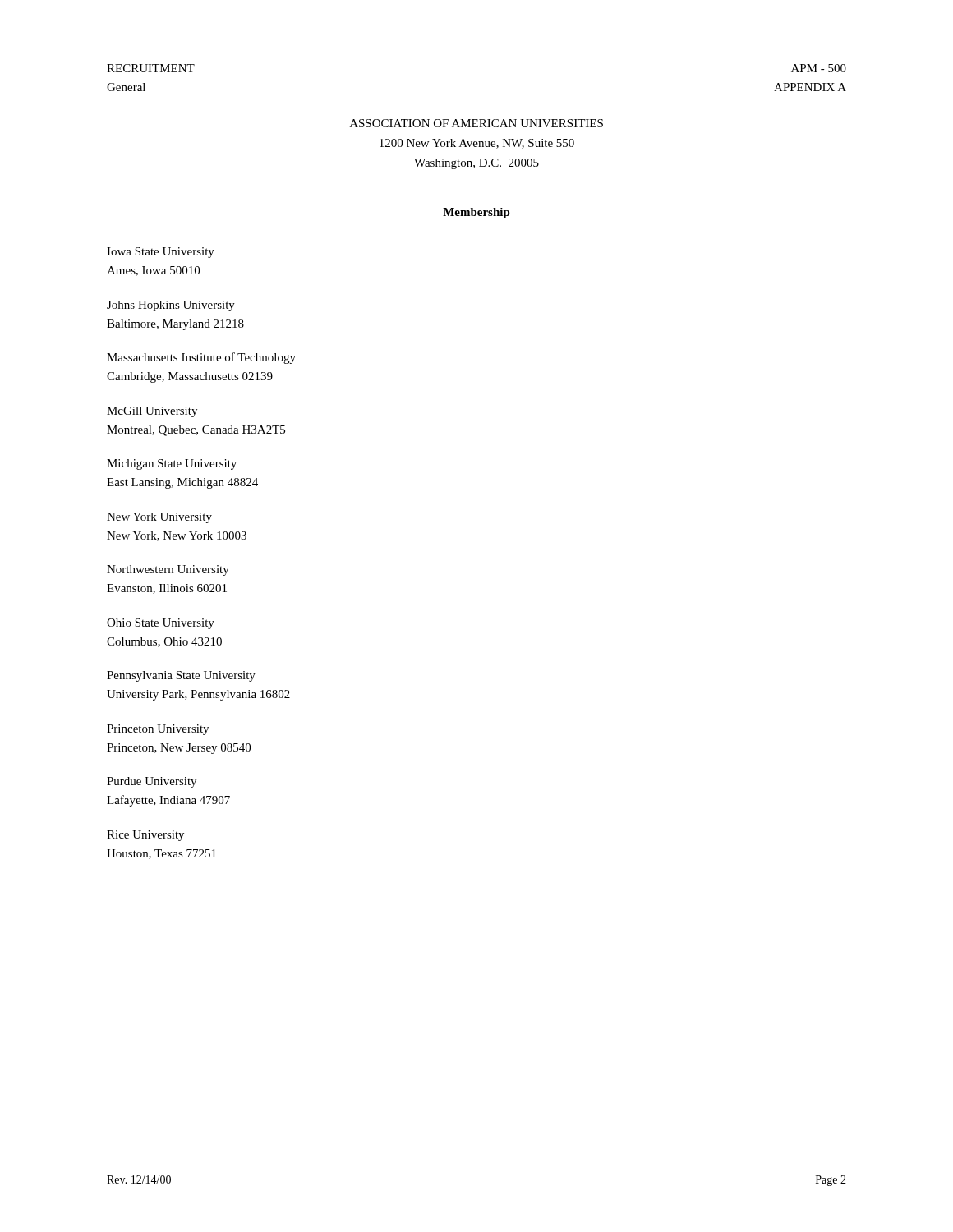Locate the block of text that opens with "McGill University Montreal, Quebec, Canada"
The width and height of the screenshot is (953, 1232).
click(196, 420)
